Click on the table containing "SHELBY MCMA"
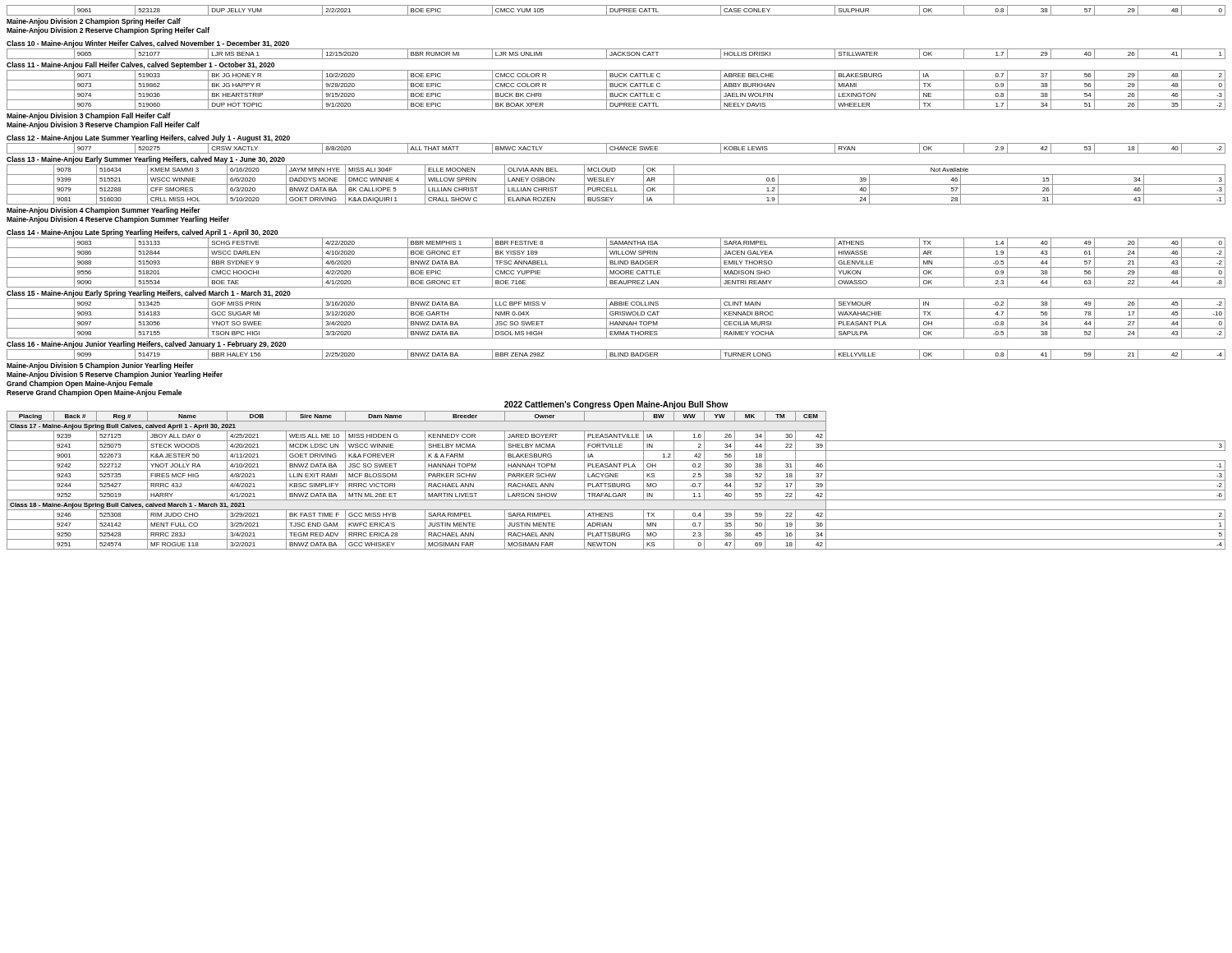This screenshot has width=1232, height=953. point(616,480)
